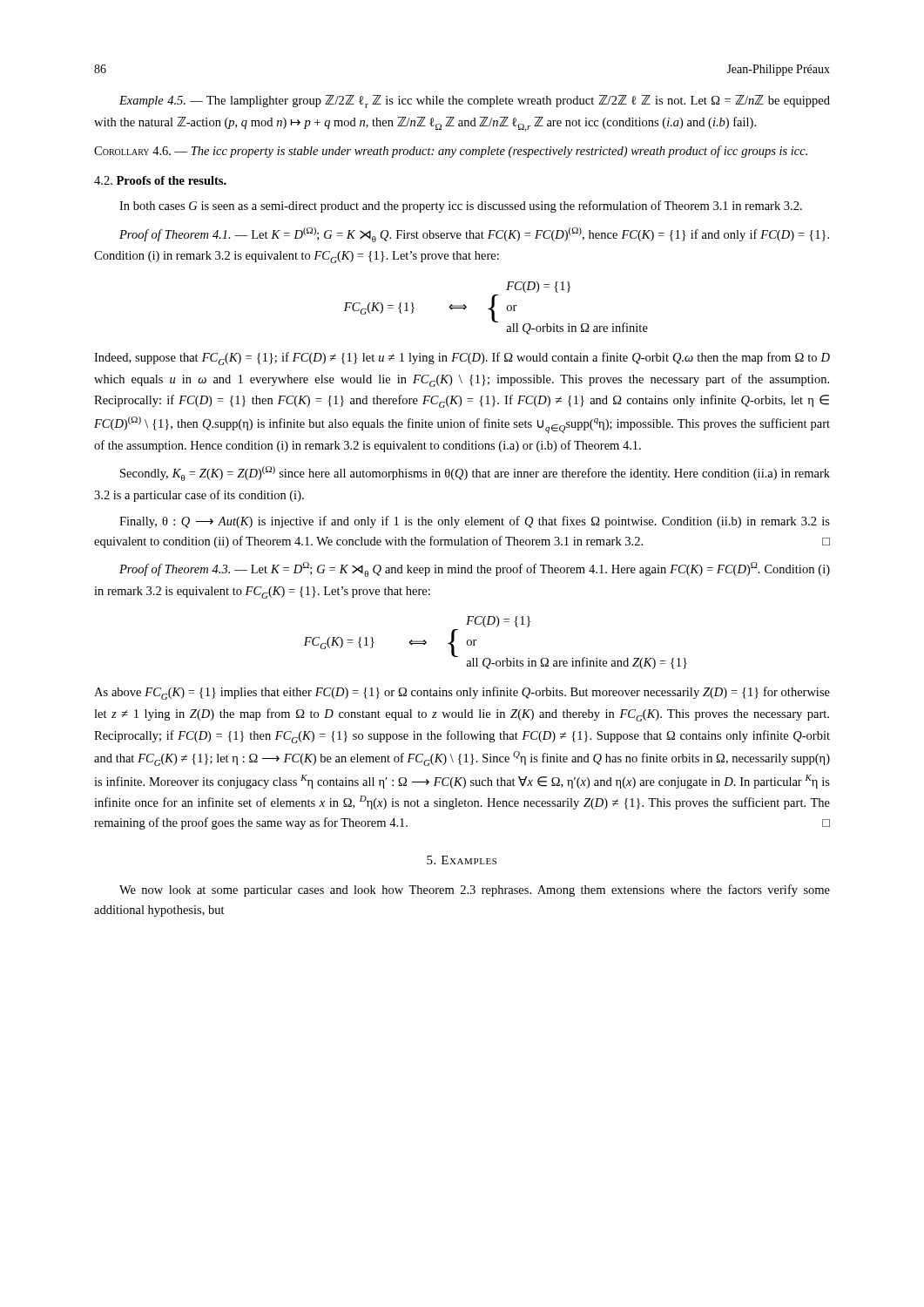924x1307 pixels.
Task: Point to the text starting "As above FCG(K) = {1} implies that"
Action: (462, 757)
